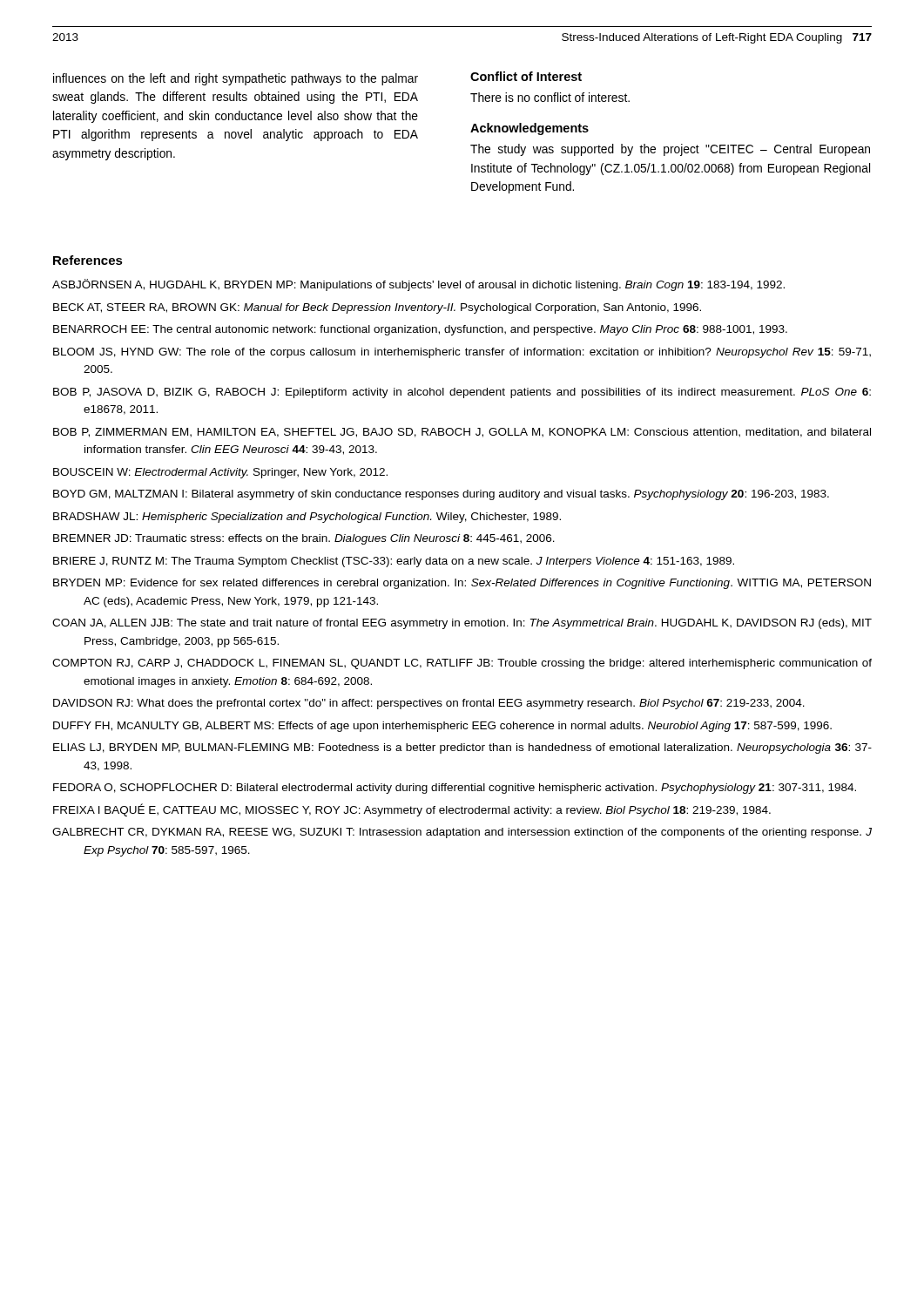This screenshot has height=1307, width=924.
Task: Point to the text block starting "BLOOM JS, HYND GW: The"
Action: click(x=462, y=360)
